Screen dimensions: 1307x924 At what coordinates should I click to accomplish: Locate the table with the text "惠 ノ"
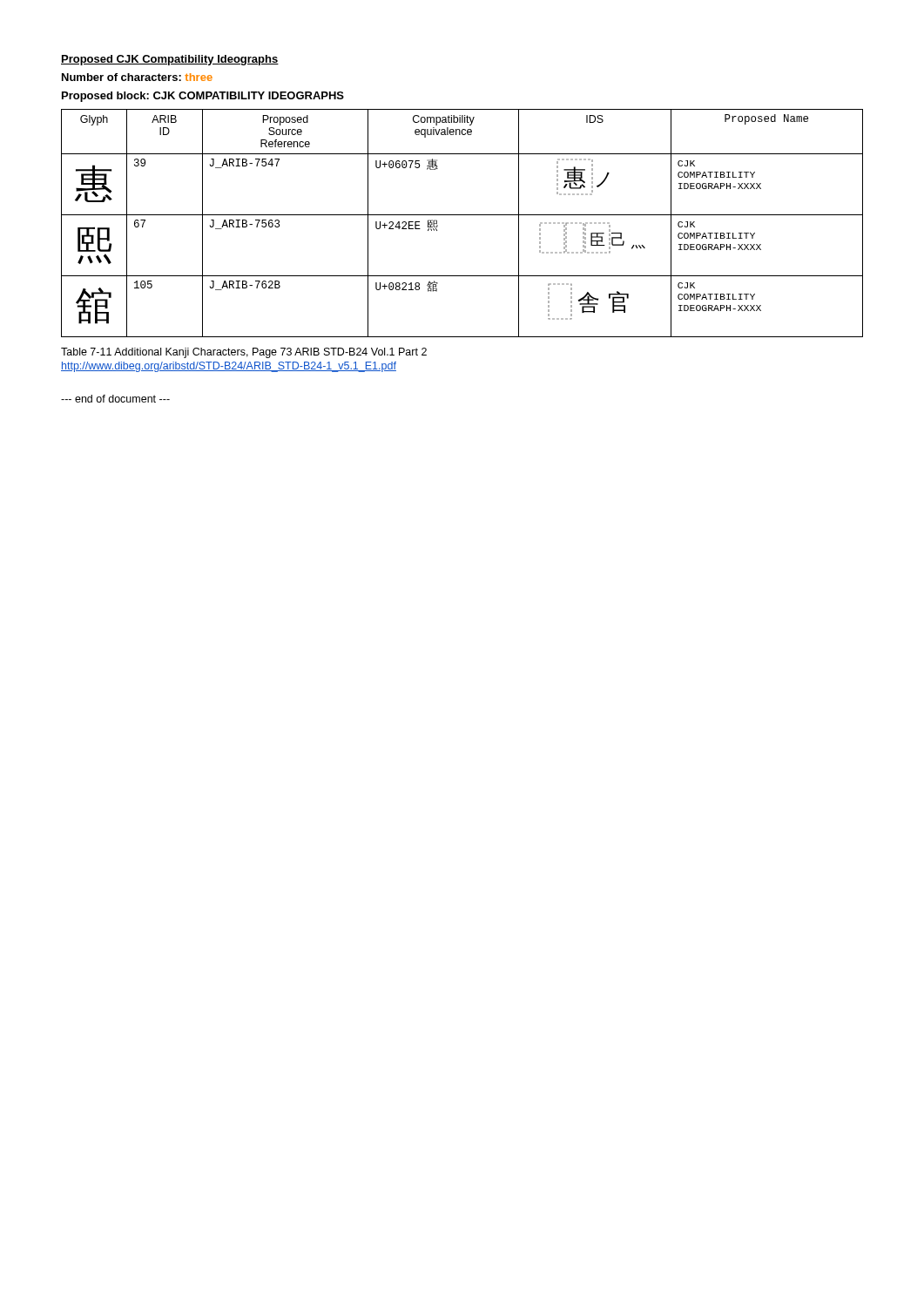tap(462, 223)
